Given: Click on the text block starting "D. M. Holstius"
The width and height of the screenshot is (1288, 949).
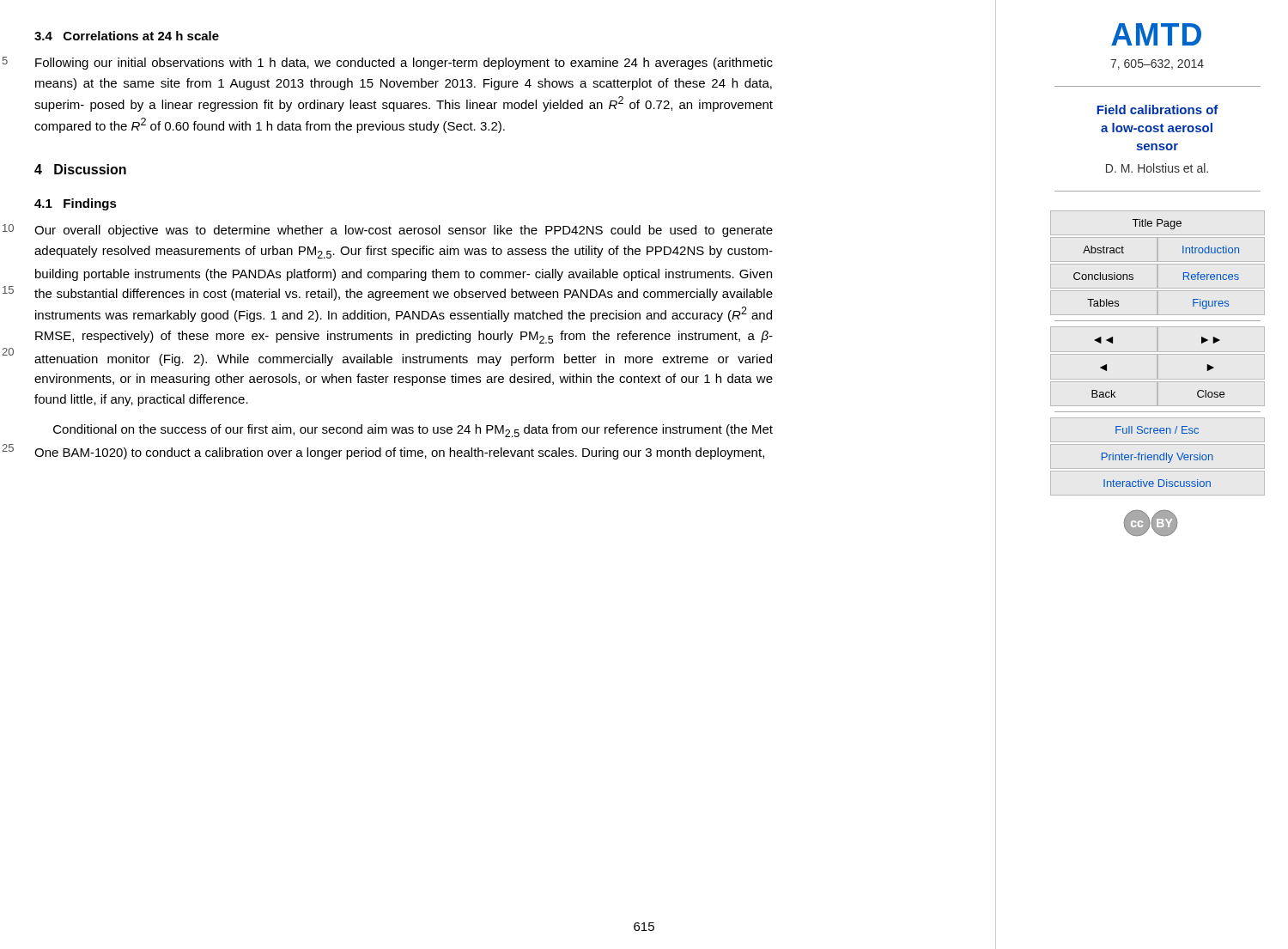Looking at the screenshot, I should [x=1157, y=168].
